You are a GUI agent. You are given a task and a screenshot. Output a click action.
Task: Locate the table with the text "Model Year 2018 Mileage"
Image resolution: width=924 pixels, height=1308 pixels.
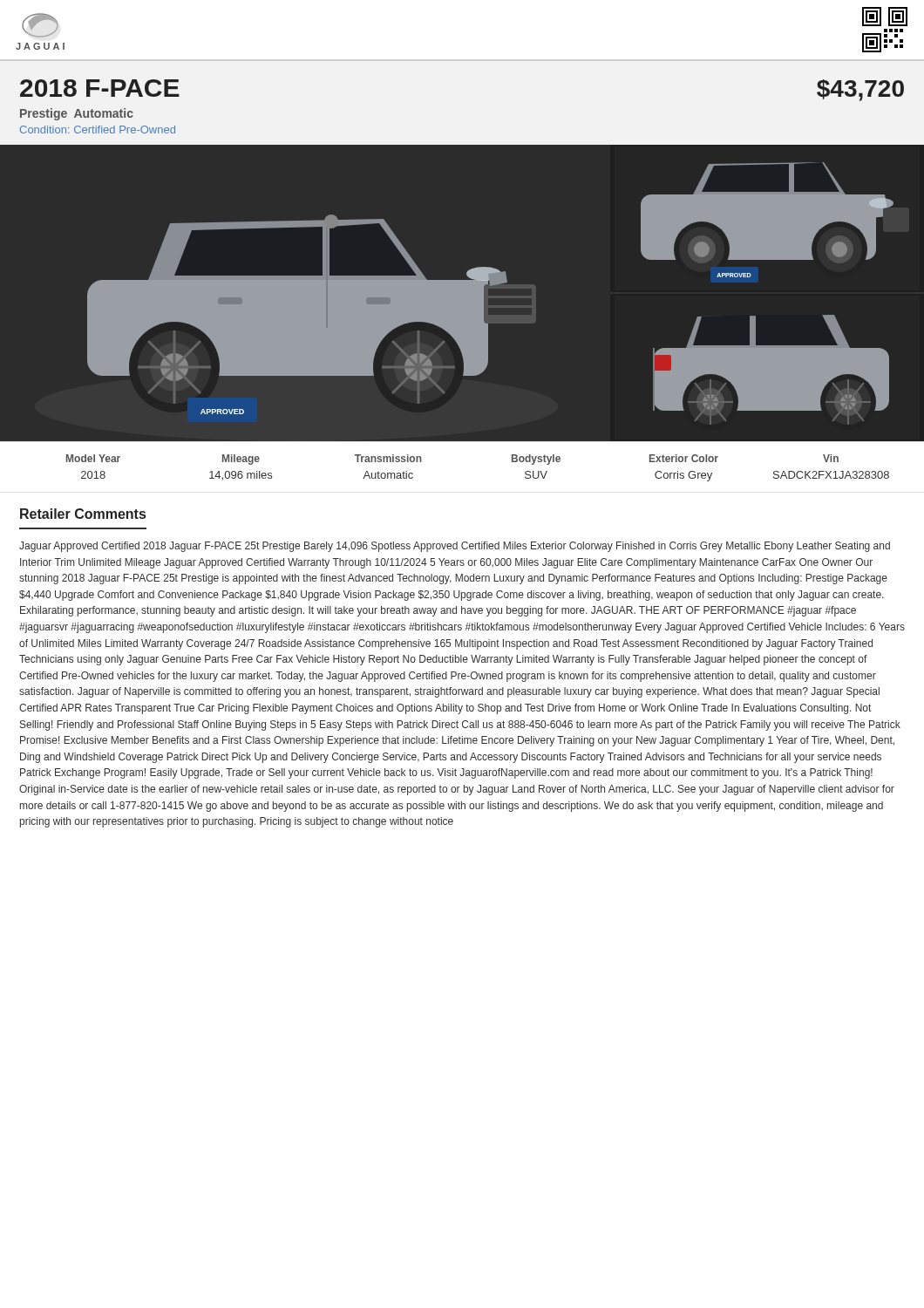462,467
